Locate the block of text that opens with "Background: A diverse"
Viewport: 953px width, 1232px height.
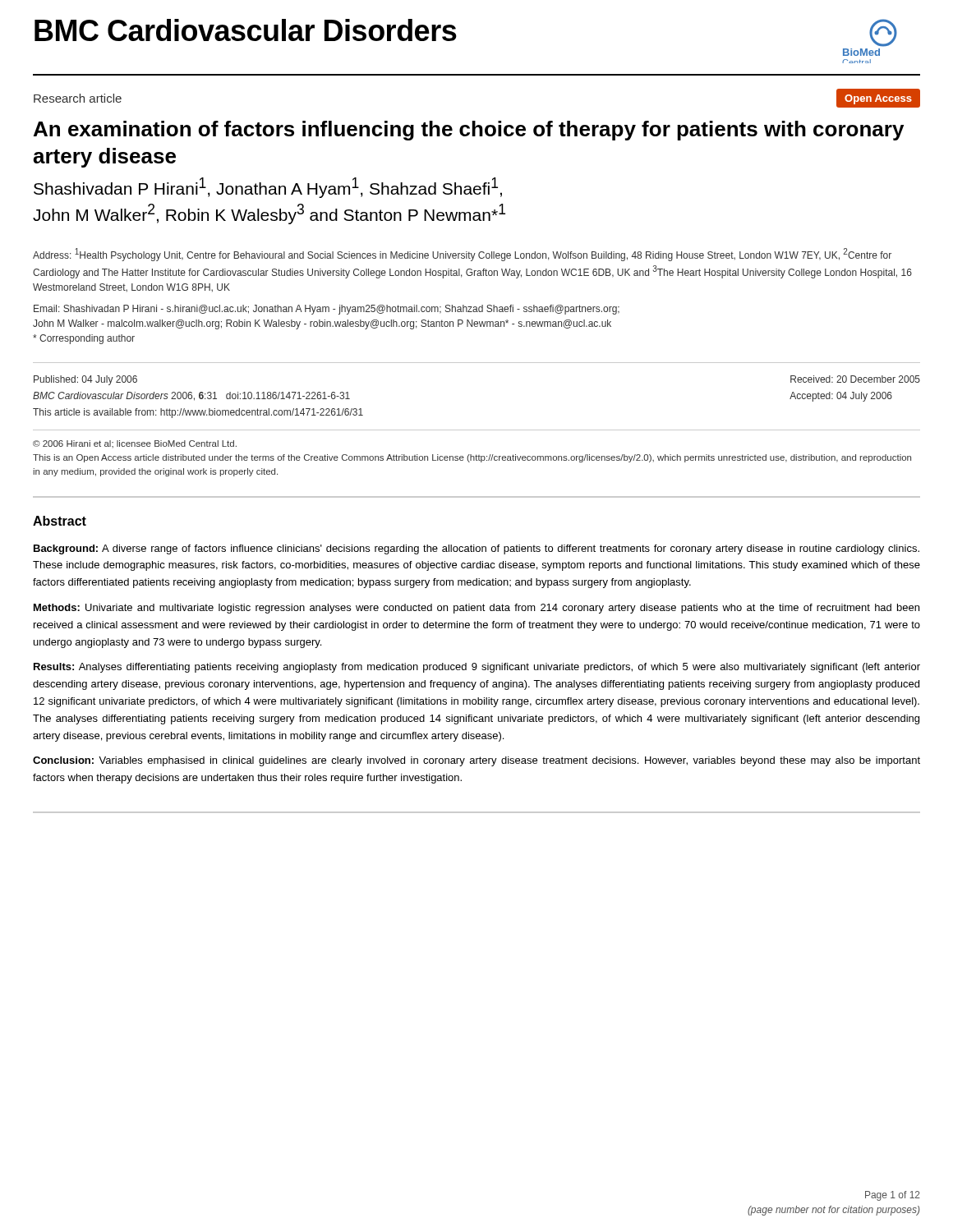(476, 565)
